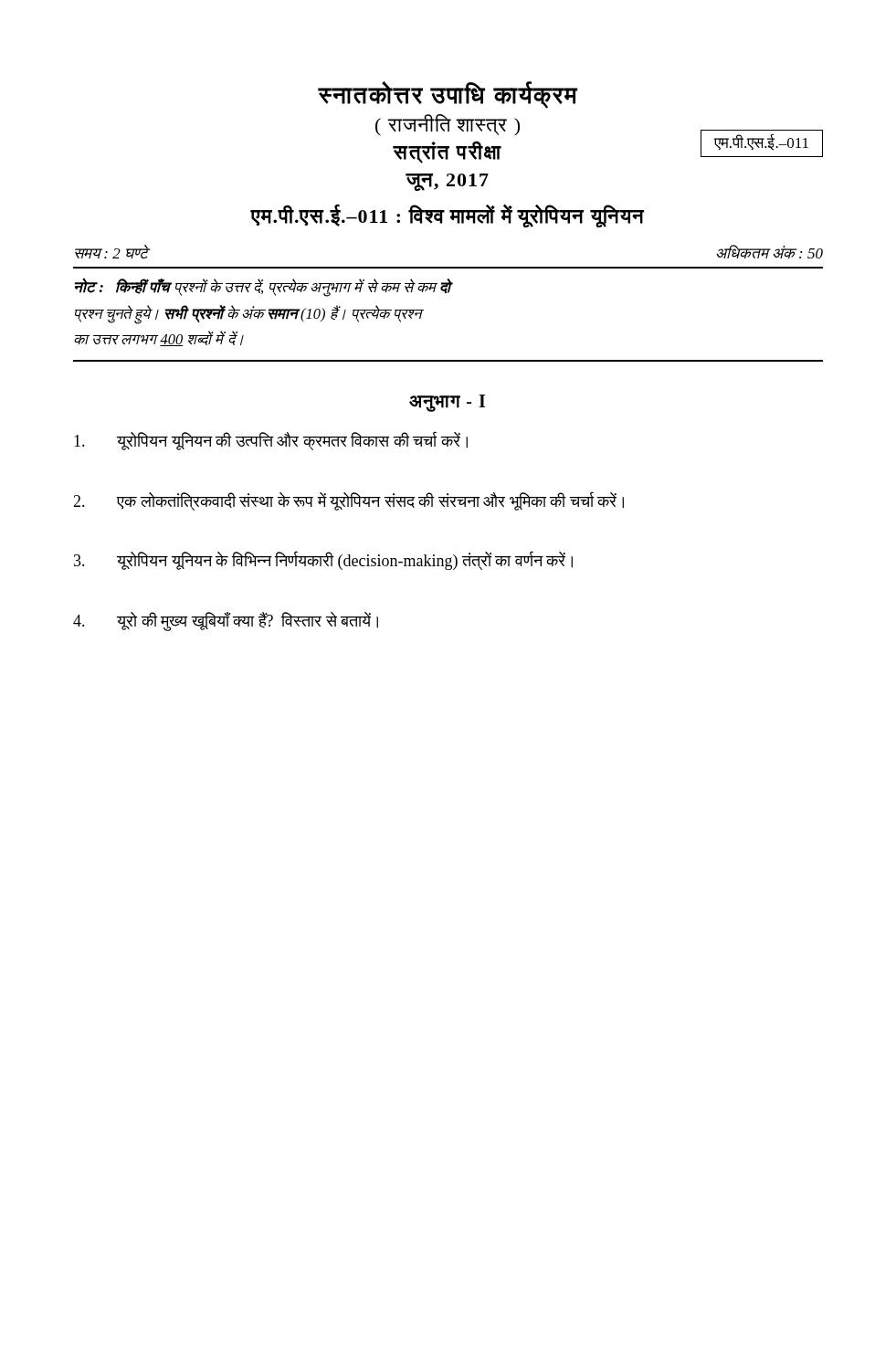
Task: Locate the text "अनुभाग - I"
Action: pos(448,401)
